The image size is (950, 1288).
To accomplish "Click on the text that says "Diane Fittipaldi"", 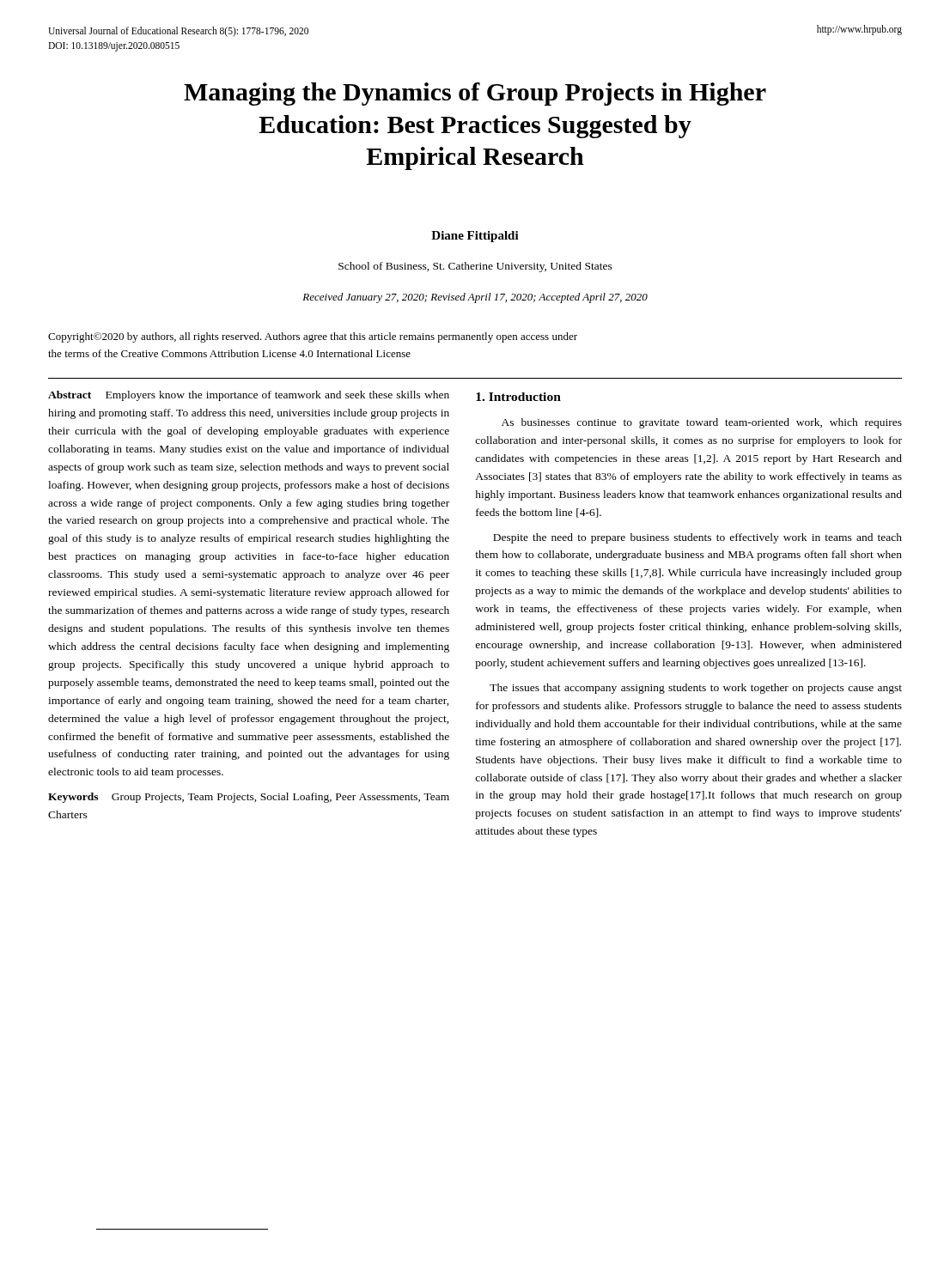I will [475, 235].
